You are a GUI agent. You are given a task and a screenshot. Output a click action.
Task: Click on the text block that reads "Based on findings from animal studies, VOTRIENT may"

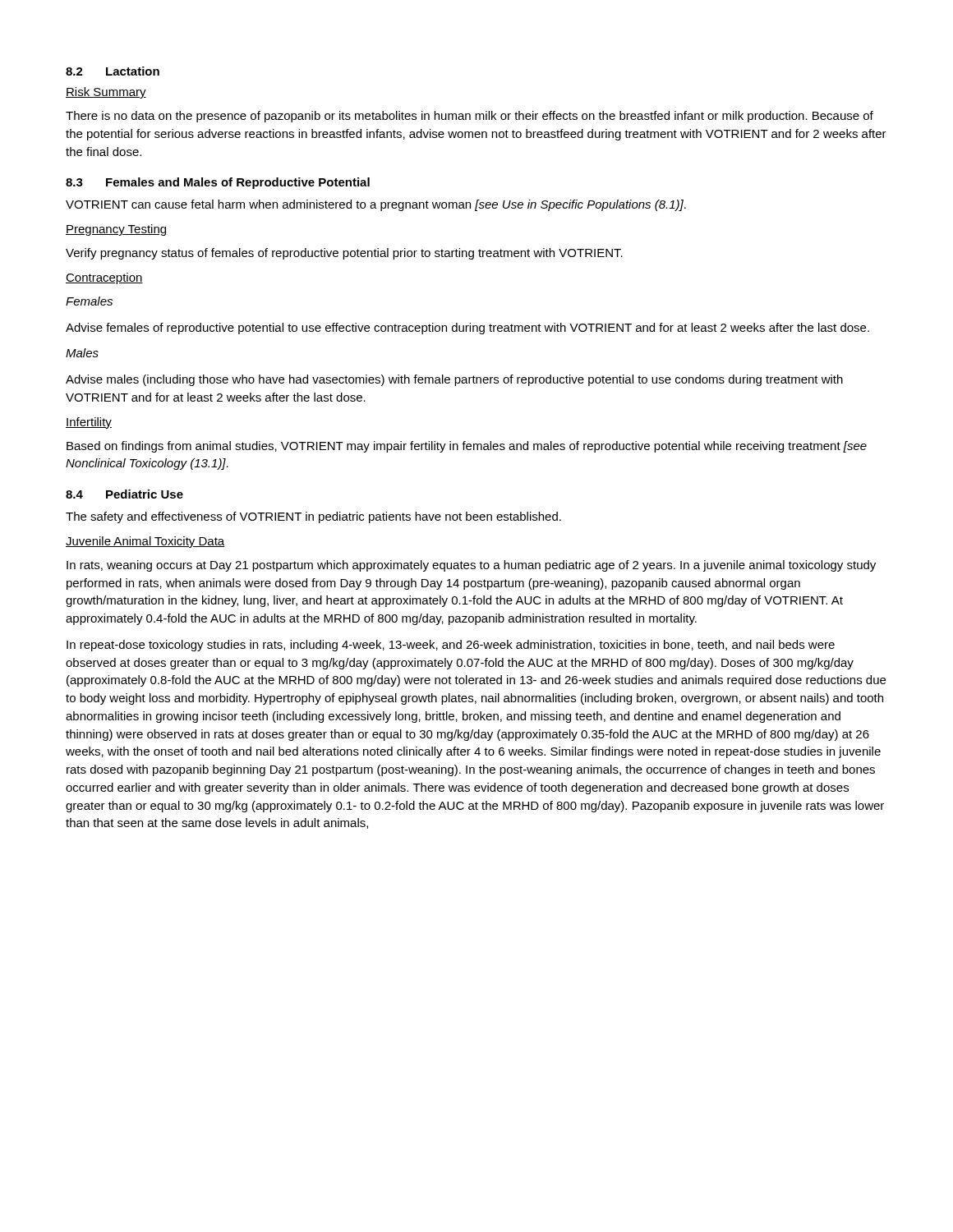pyautogui.click(x=476, y=454)
